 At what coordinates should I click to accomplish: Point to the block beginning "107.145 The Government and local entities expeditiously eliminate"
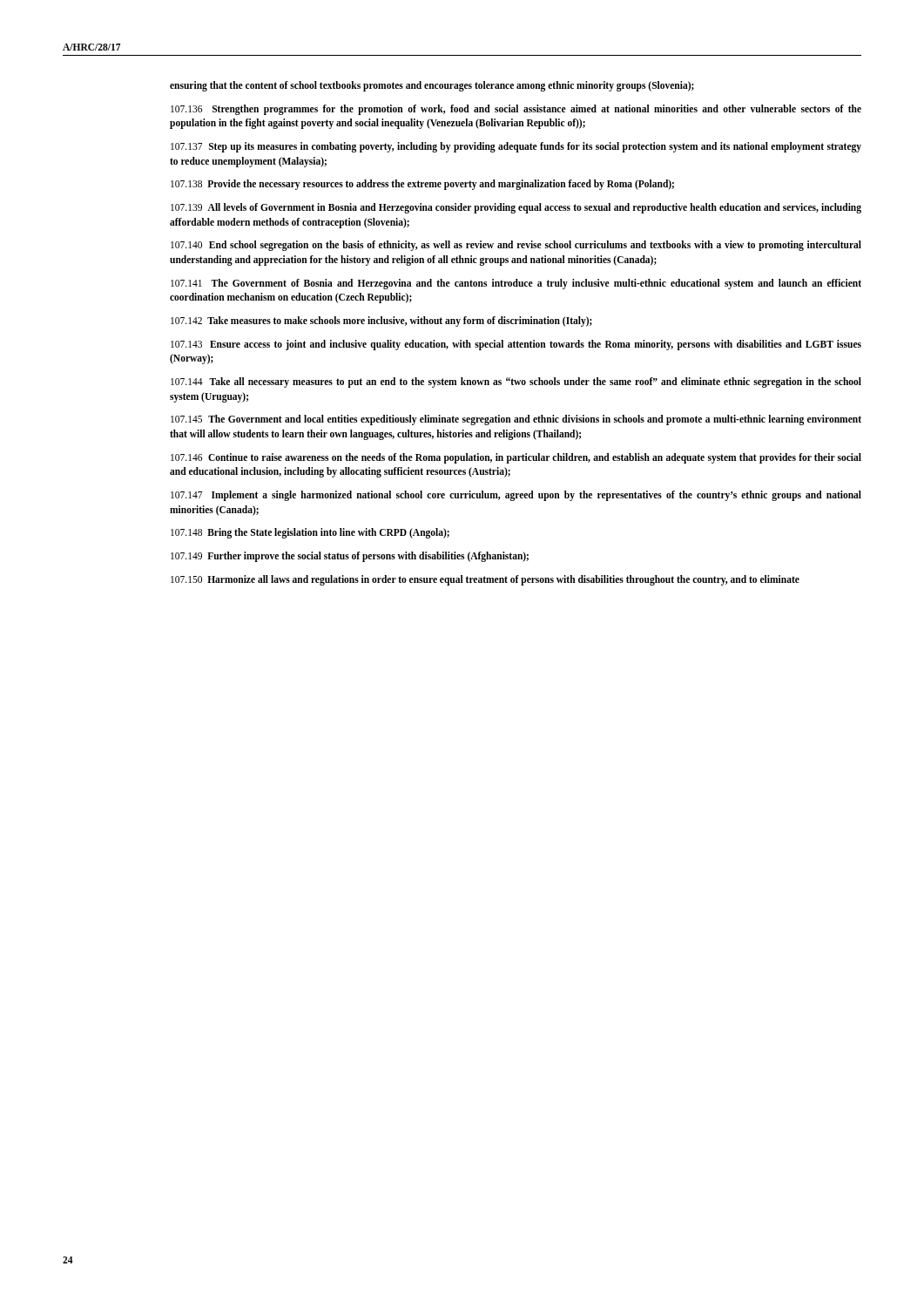pyautogui.click(x=516, y=427)
